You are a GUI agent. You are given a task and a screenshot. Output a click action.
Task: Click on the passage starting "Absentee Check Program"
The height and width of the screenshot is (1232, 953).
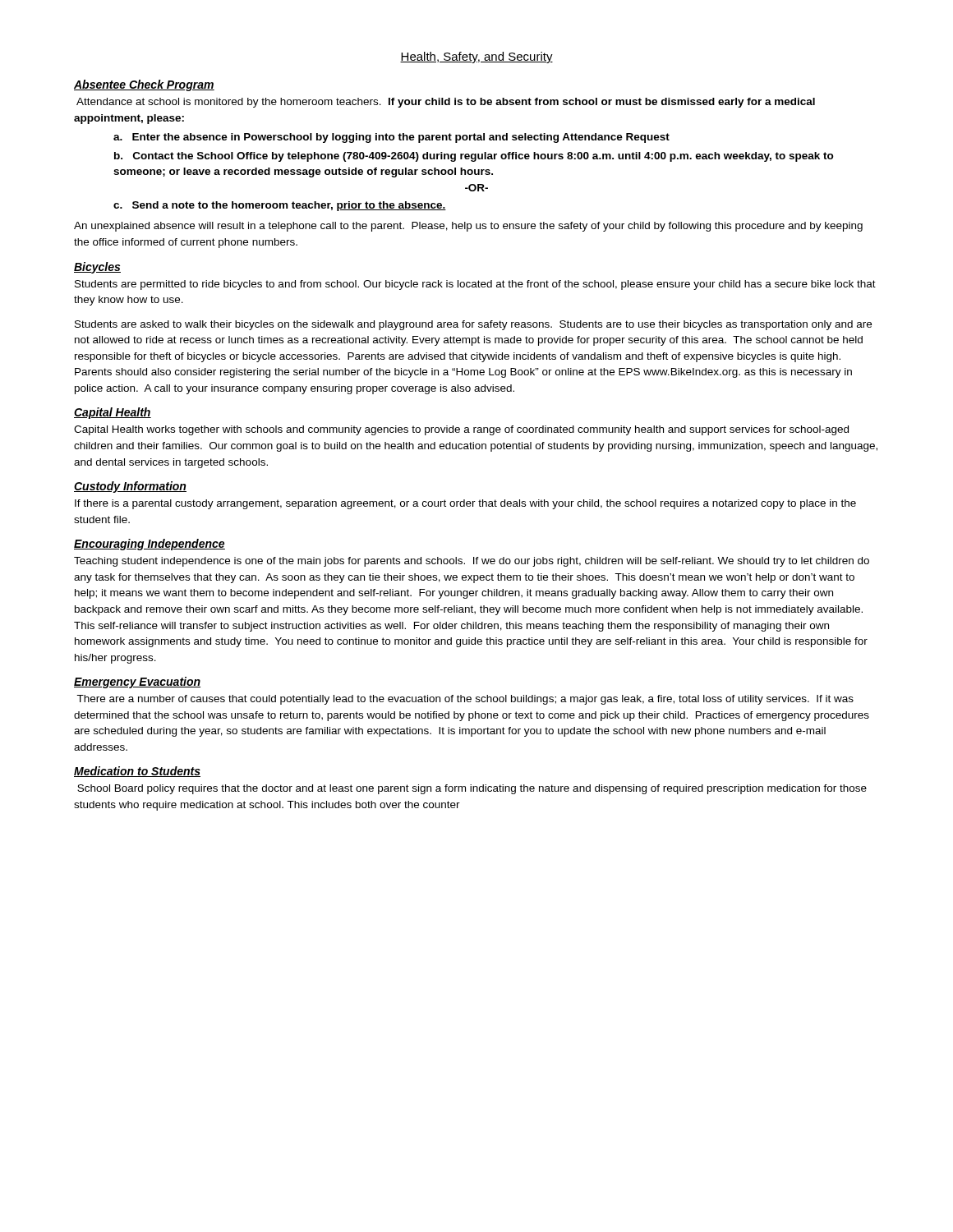tap(144, 85)
